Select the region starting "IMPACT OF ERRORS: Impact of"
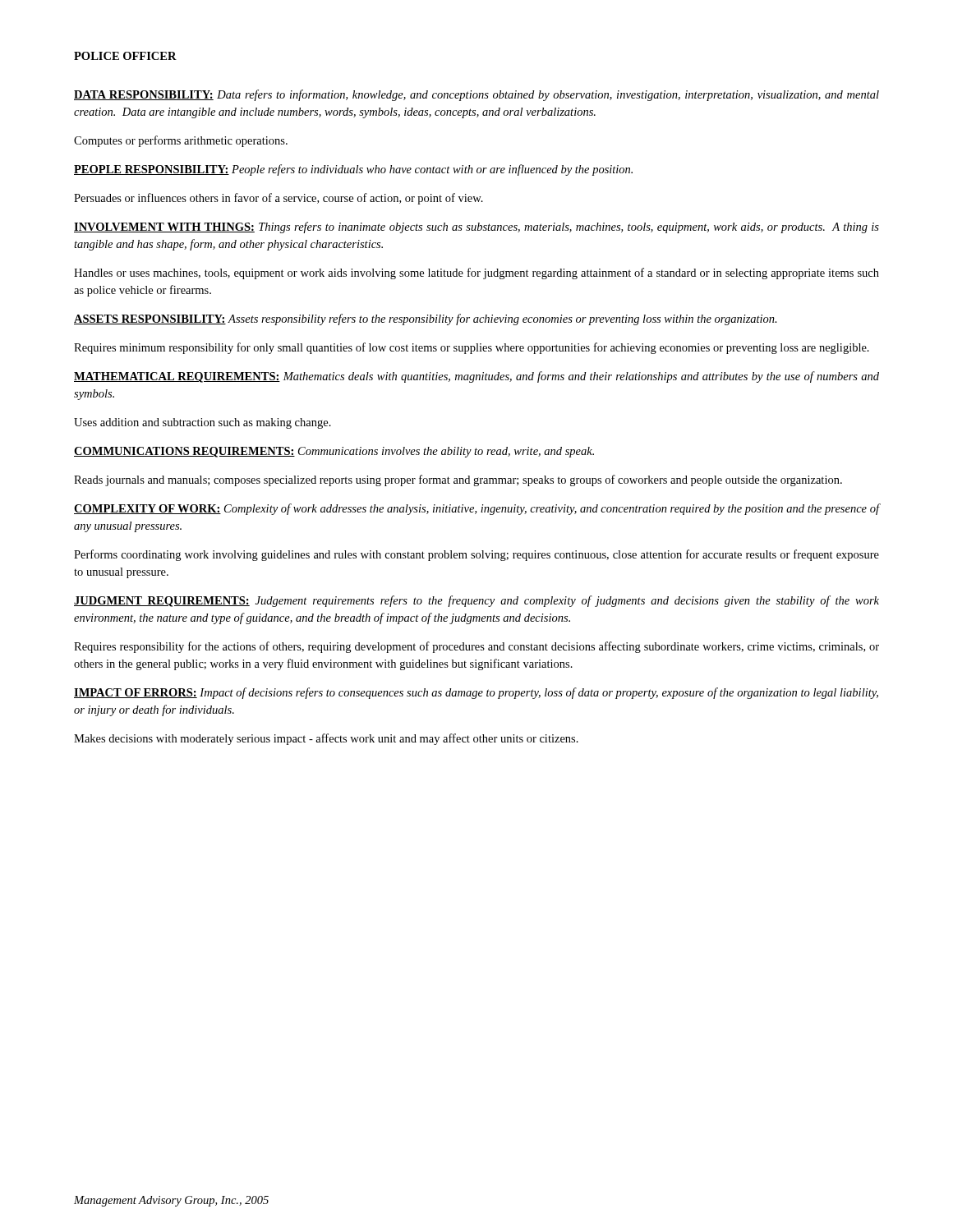The height and width of the screenshot is (1232, 953). 476,702
